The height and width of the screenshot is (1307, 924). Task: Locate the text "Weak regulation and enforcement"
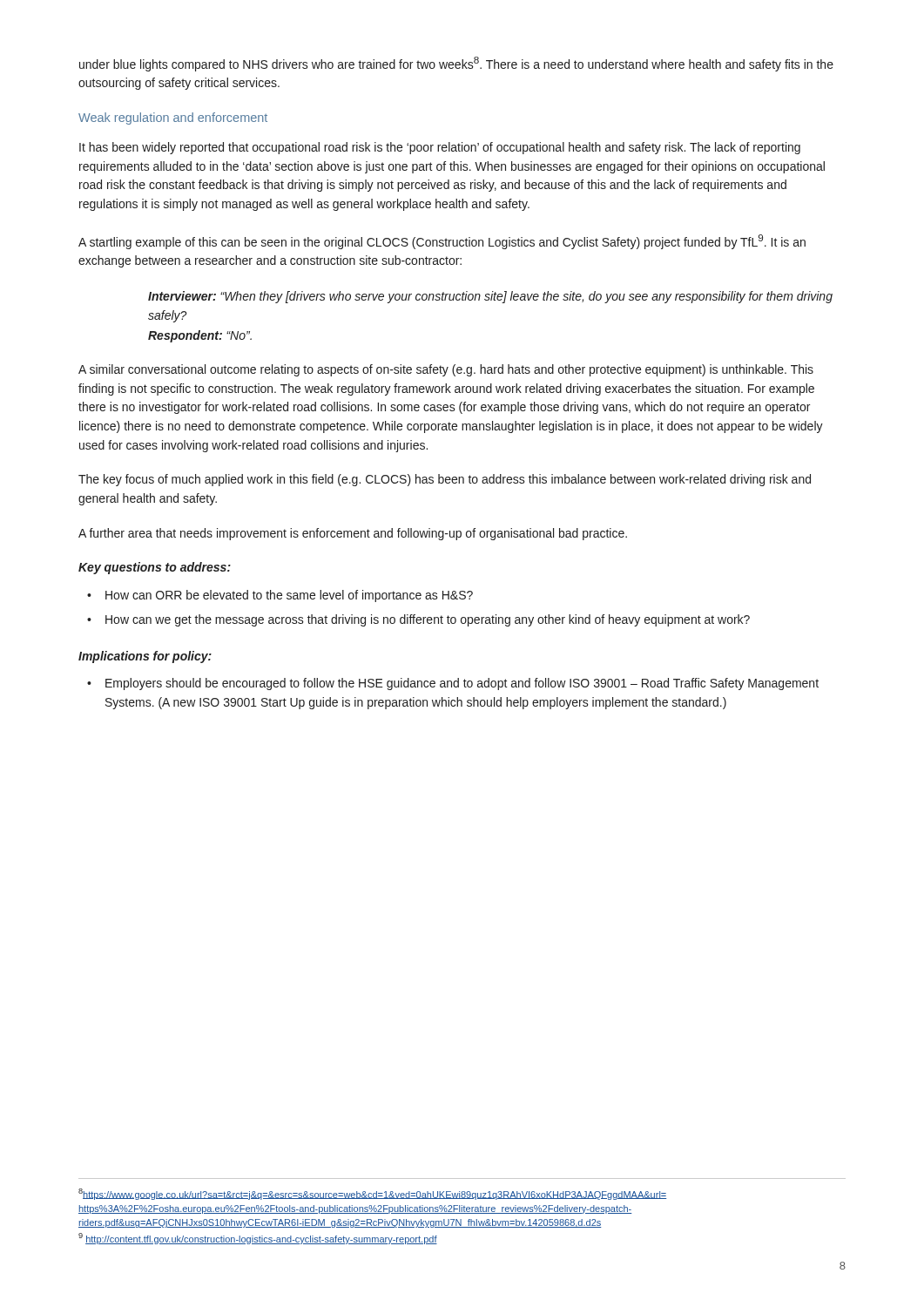(173, 118)
